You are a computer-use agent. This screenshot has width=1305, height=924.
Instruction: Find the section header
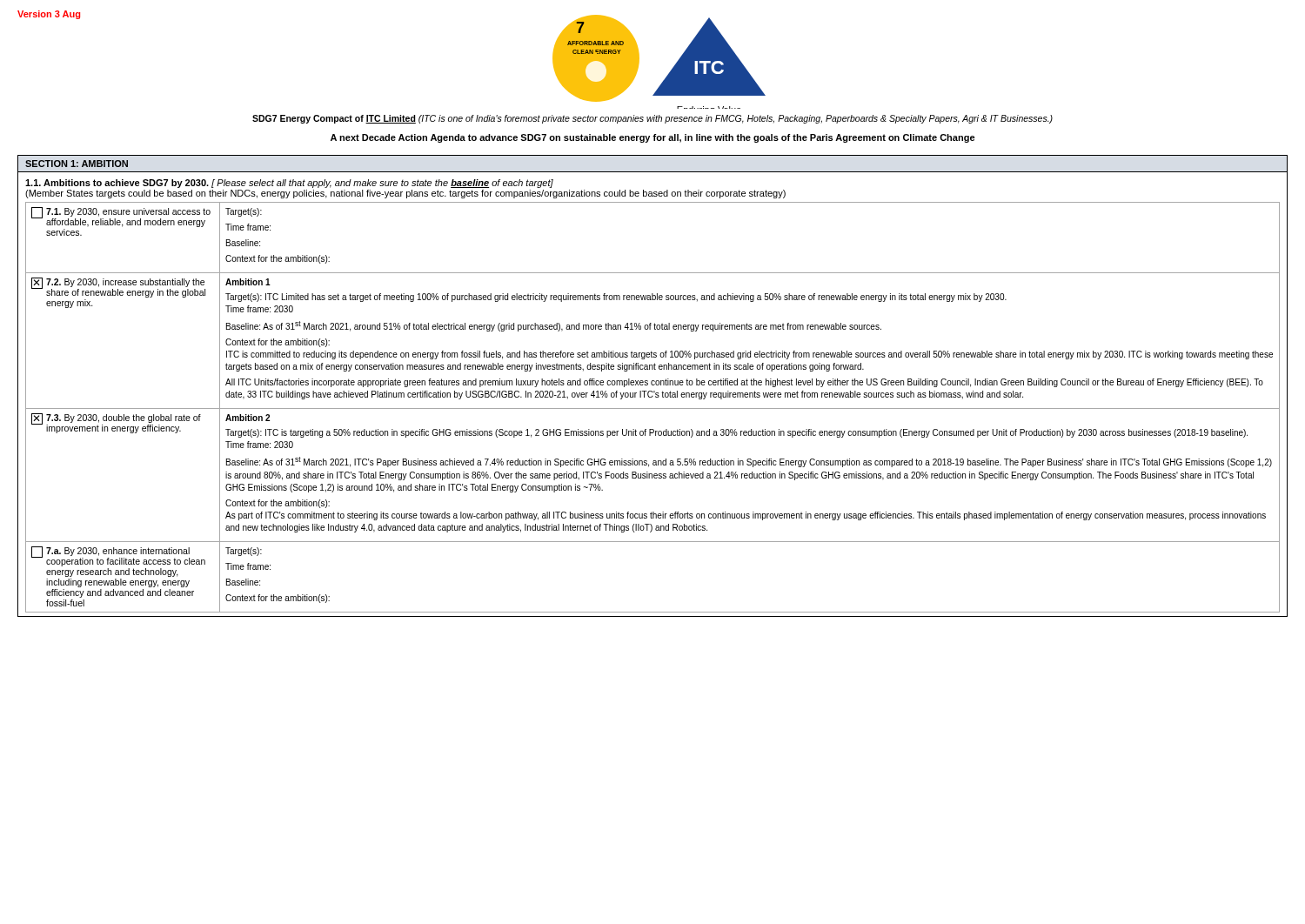(x=77, y=164)
